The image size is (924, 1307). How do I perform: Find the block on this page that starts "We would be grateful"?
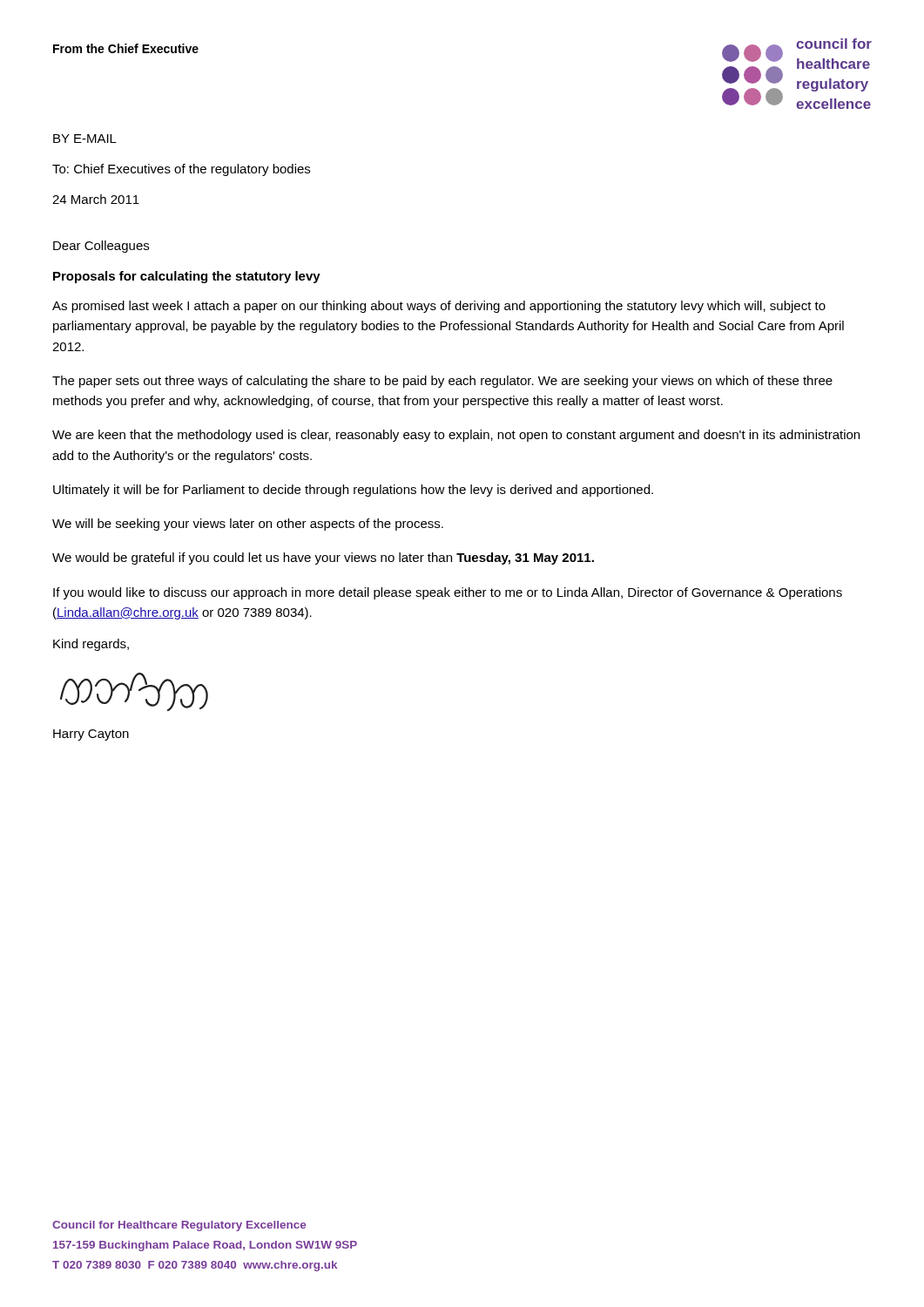[x=323, y=557]
